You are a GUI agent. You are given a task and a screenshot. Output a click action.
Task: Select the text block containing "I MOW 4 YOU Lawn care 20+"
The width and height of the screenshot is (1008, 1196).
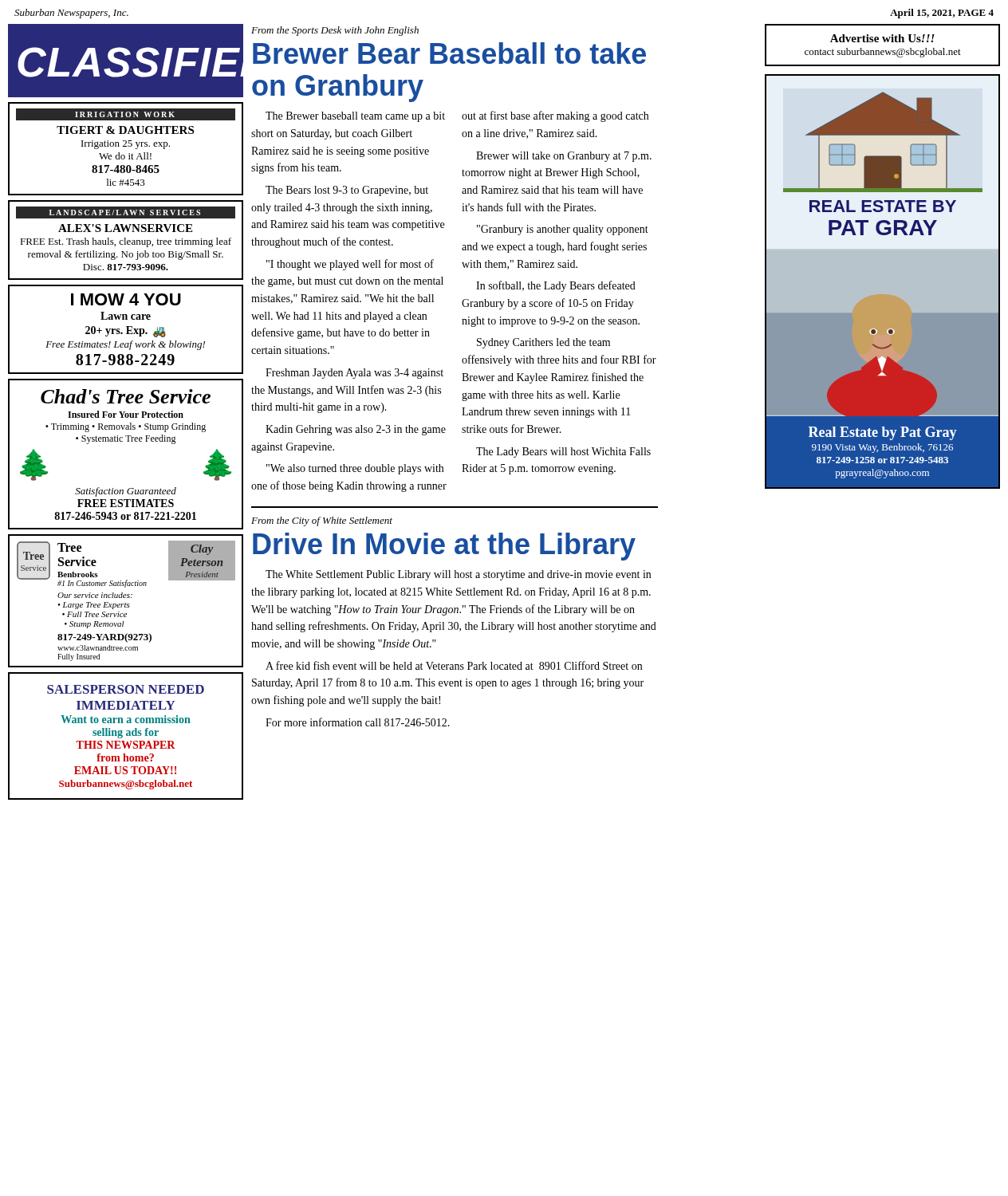click(x=126, y=329)
